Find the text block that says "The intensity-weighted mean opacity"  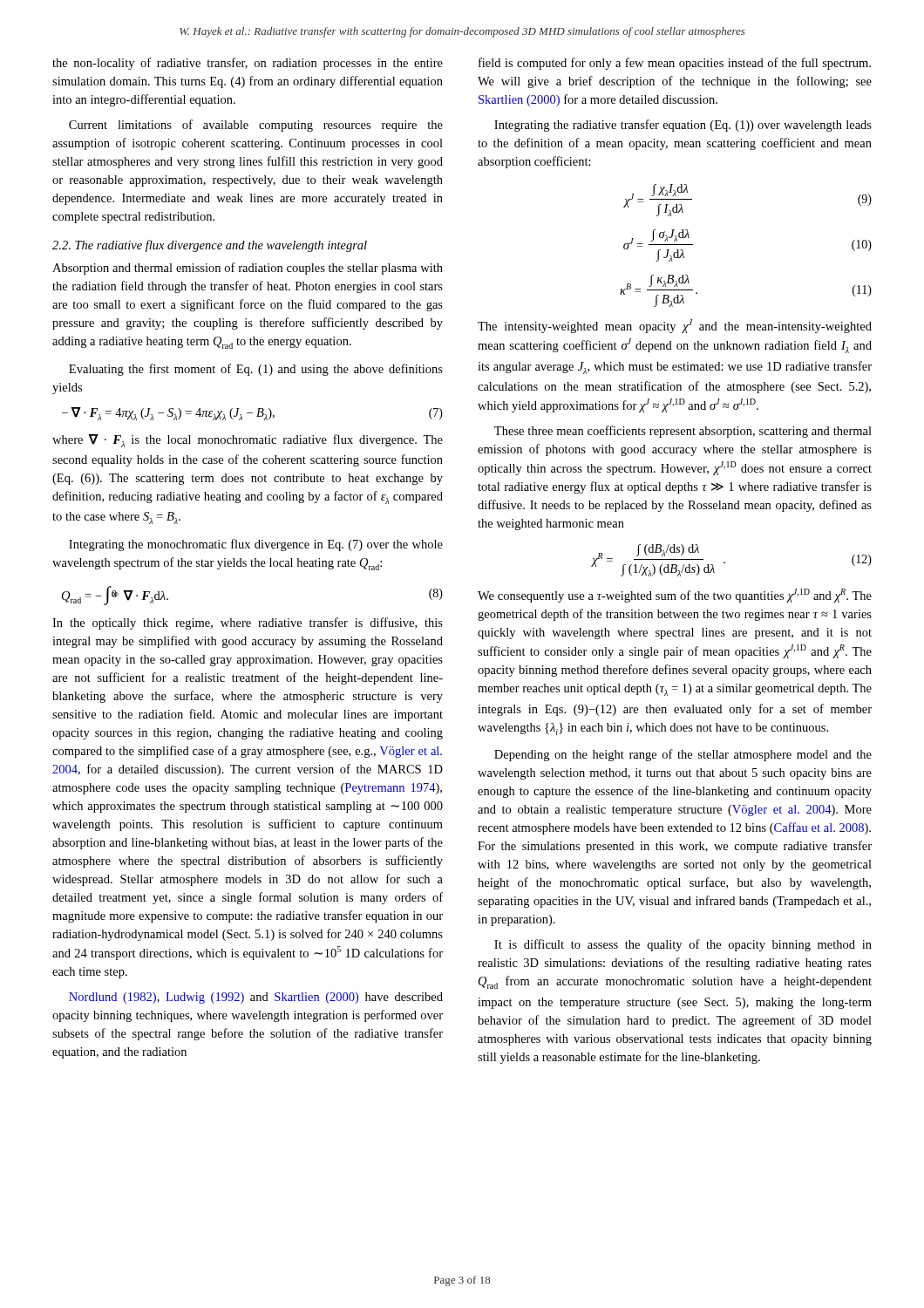point(675,425)
